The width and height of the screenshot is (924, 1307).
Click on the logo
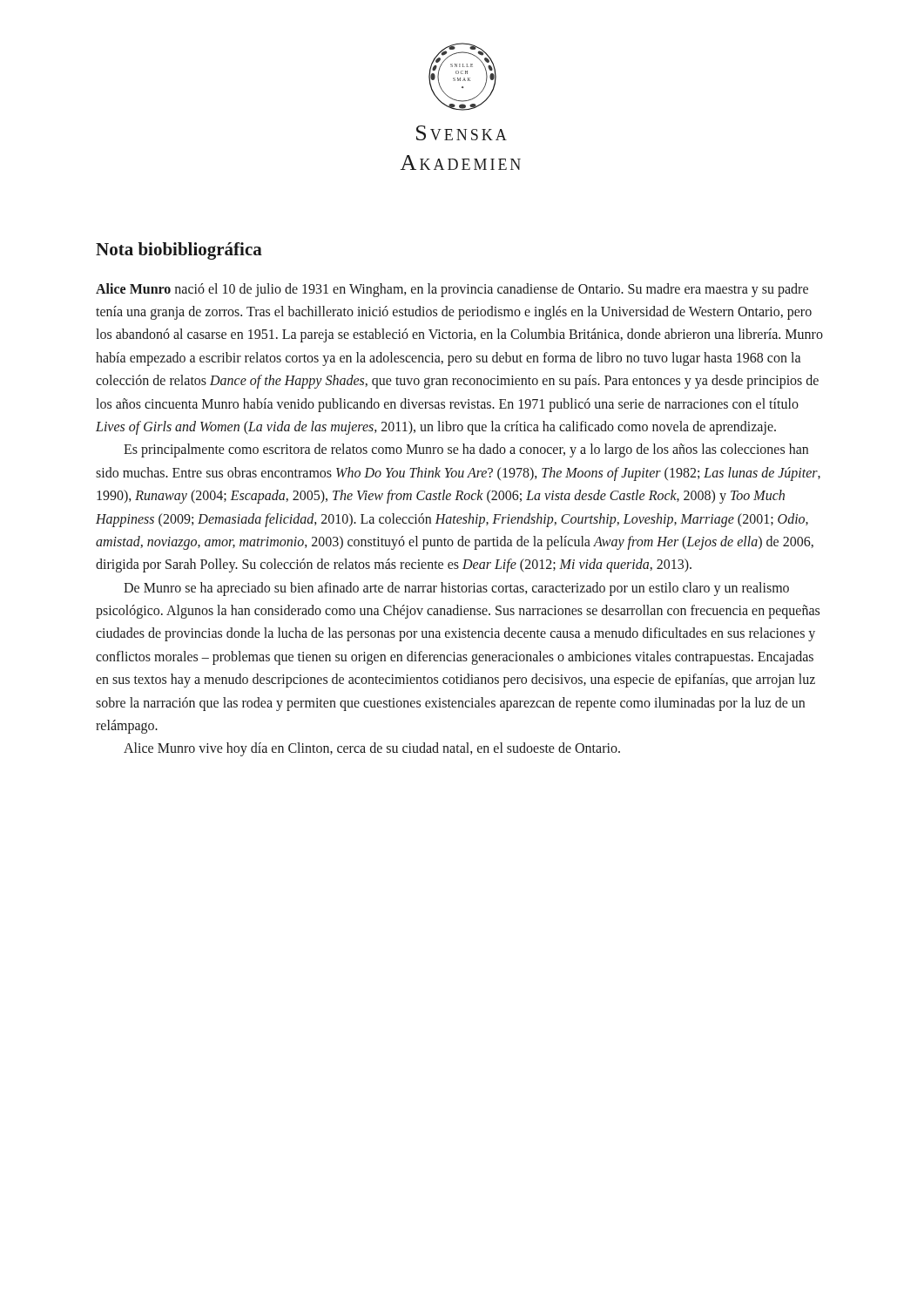click(x=462, y=77)
